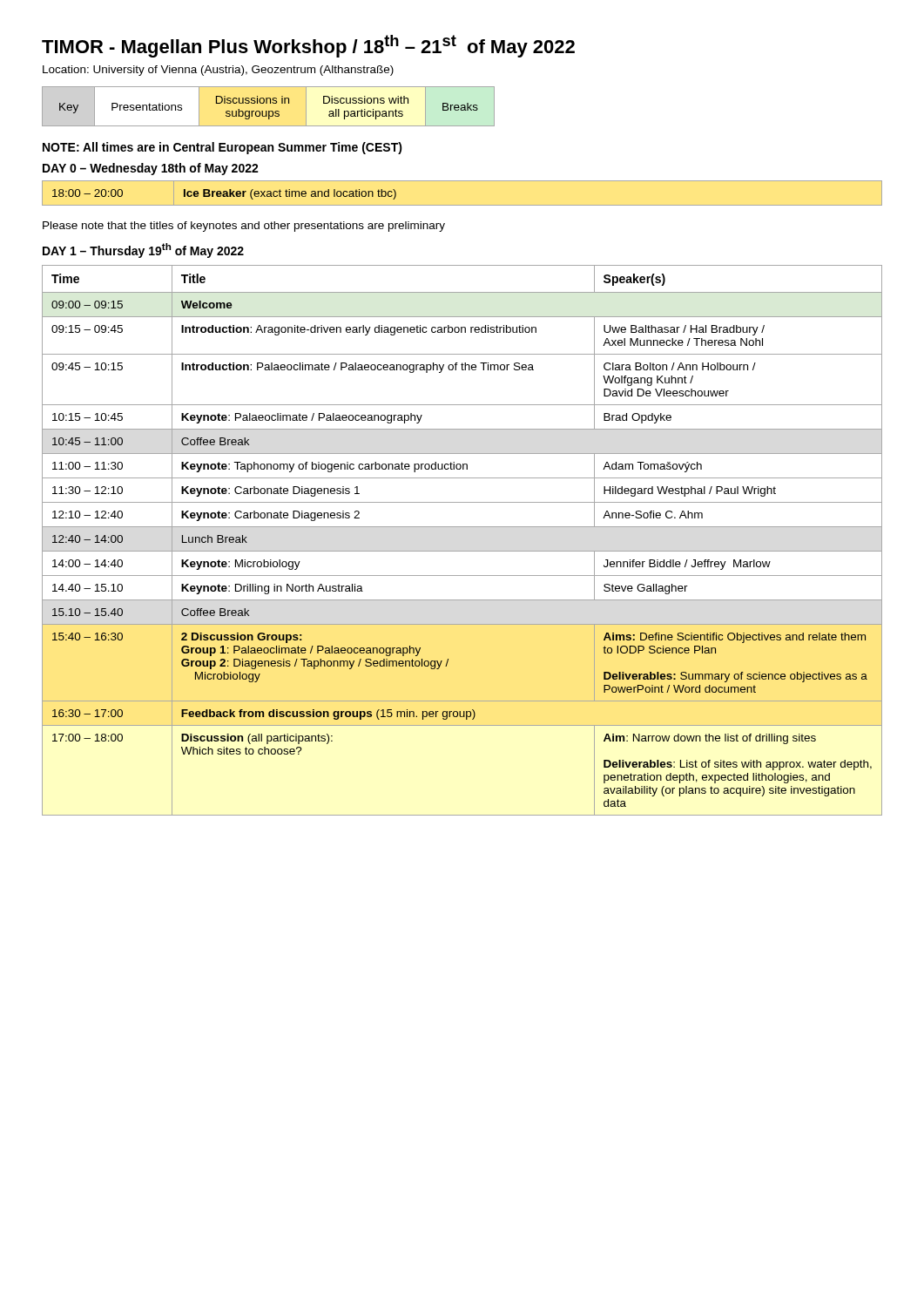
Task: Locate the title containing "TIMOR - Magellan"
Action: click(309, 45)
